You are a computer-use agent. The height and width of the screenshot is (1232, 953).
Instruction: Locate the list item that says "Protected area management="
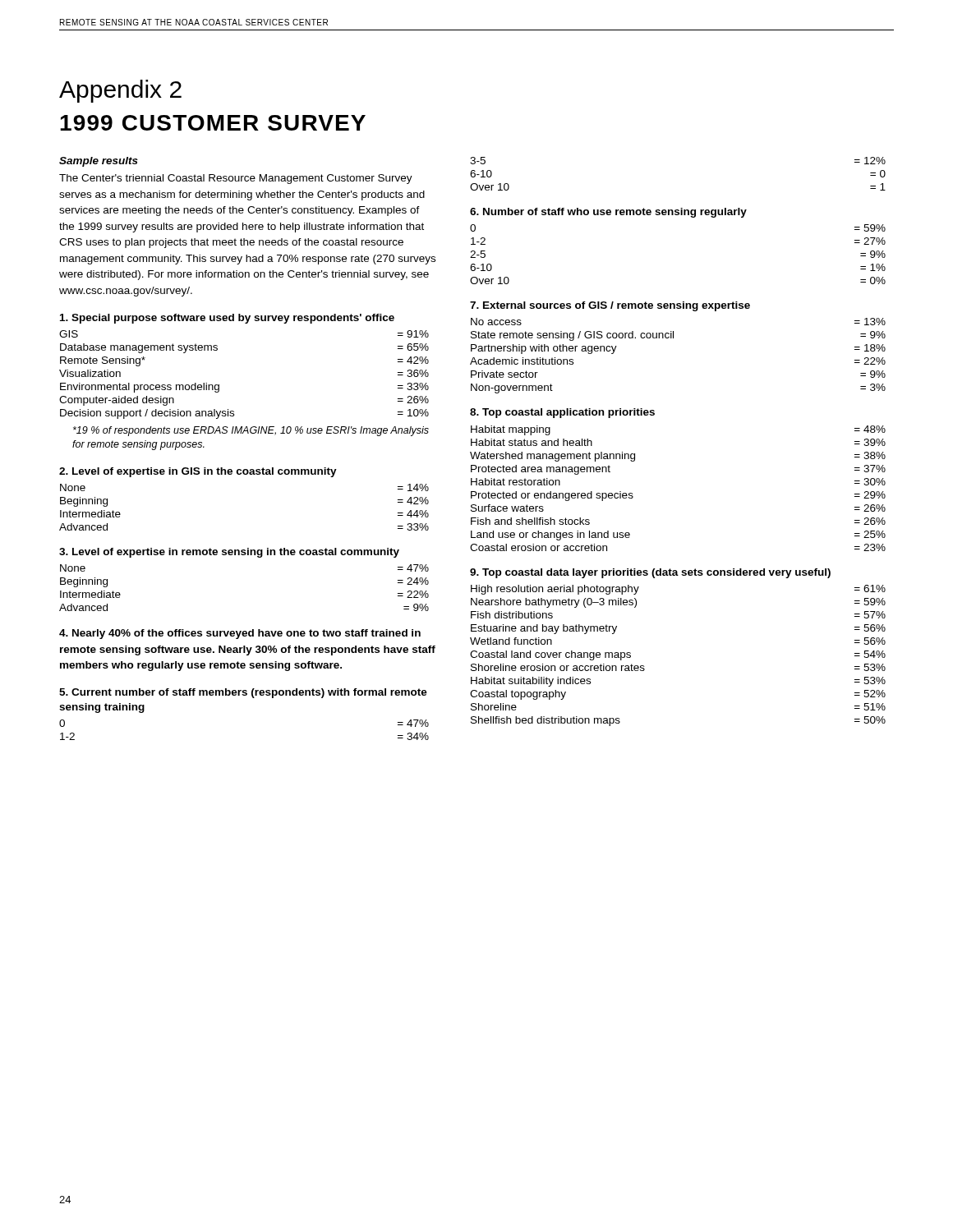(x=535, y=469)
